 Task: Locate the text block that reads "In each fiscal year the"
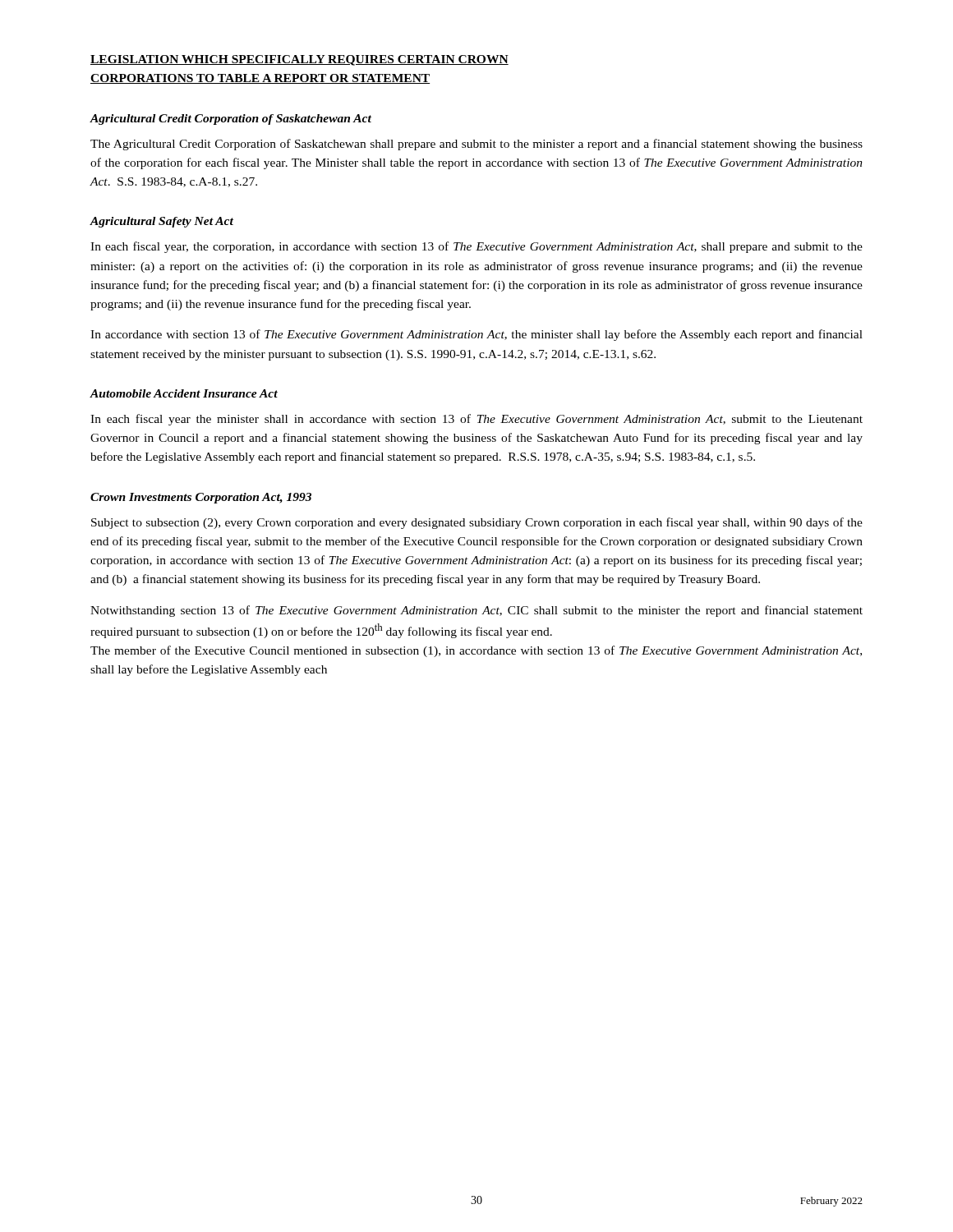476,437
